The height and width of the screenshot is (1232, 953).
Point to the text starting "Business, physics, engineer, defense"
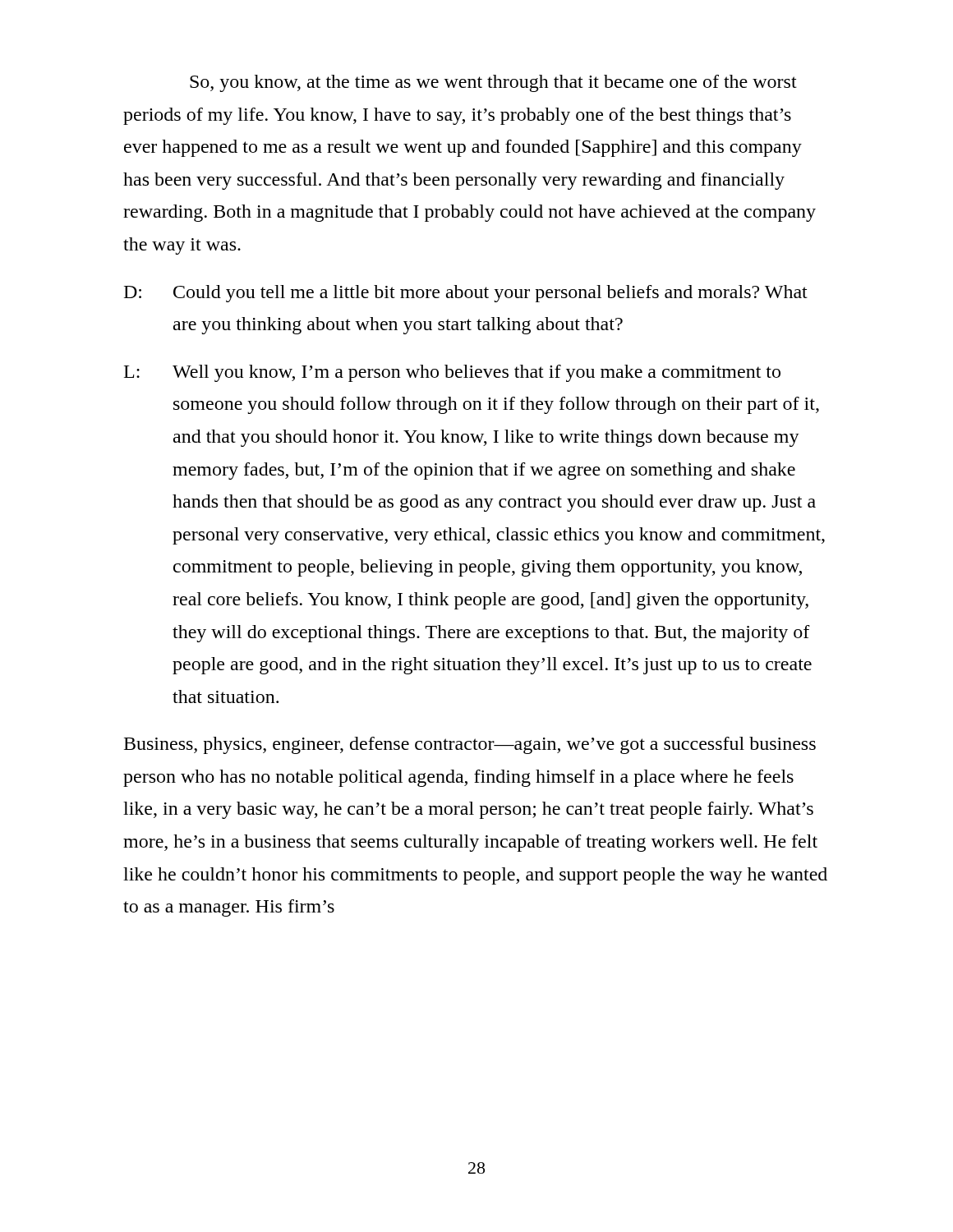tap(475, 825)
